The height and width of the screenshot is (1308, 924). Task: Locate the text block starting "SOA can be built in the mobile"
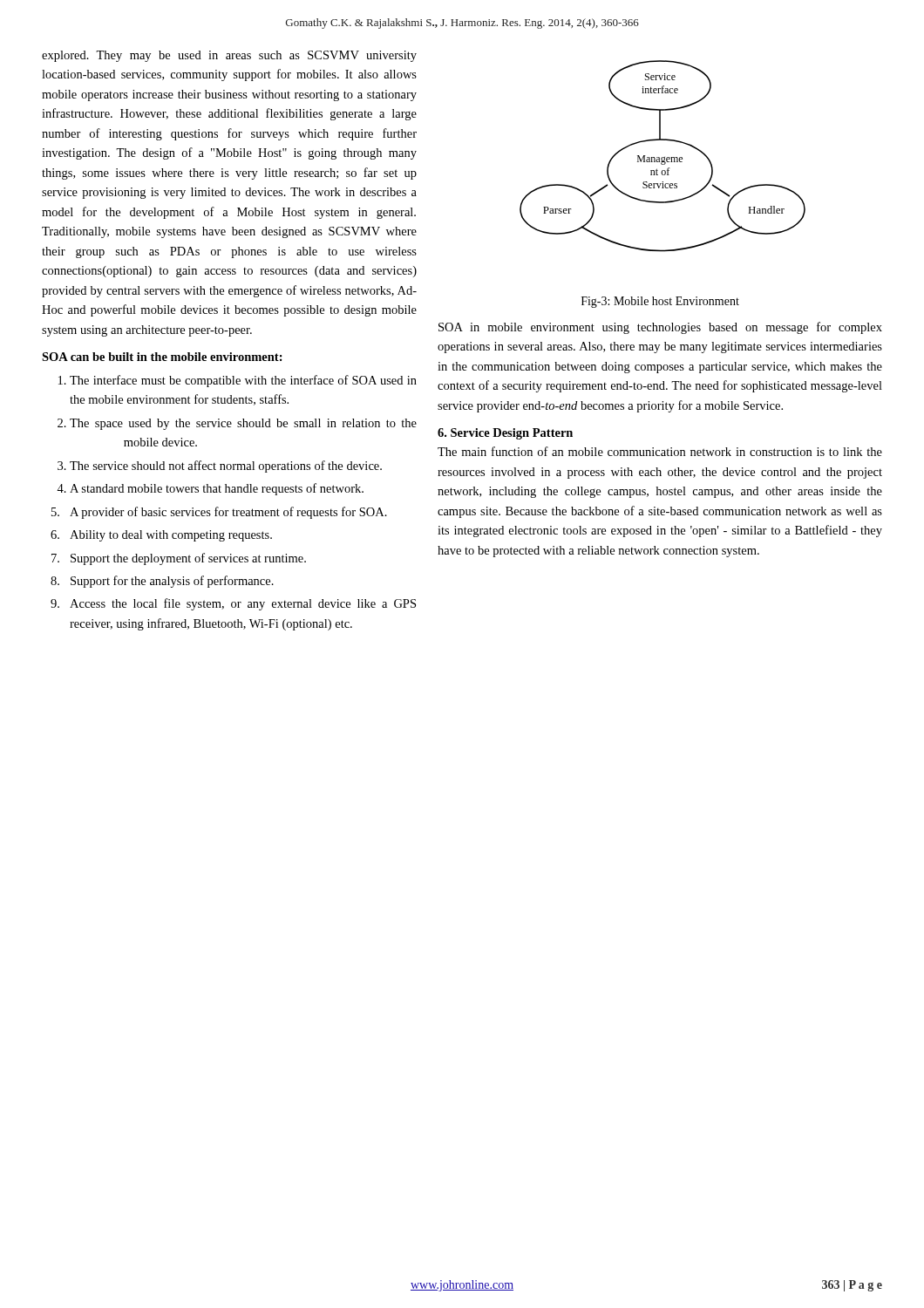(162, 357)
